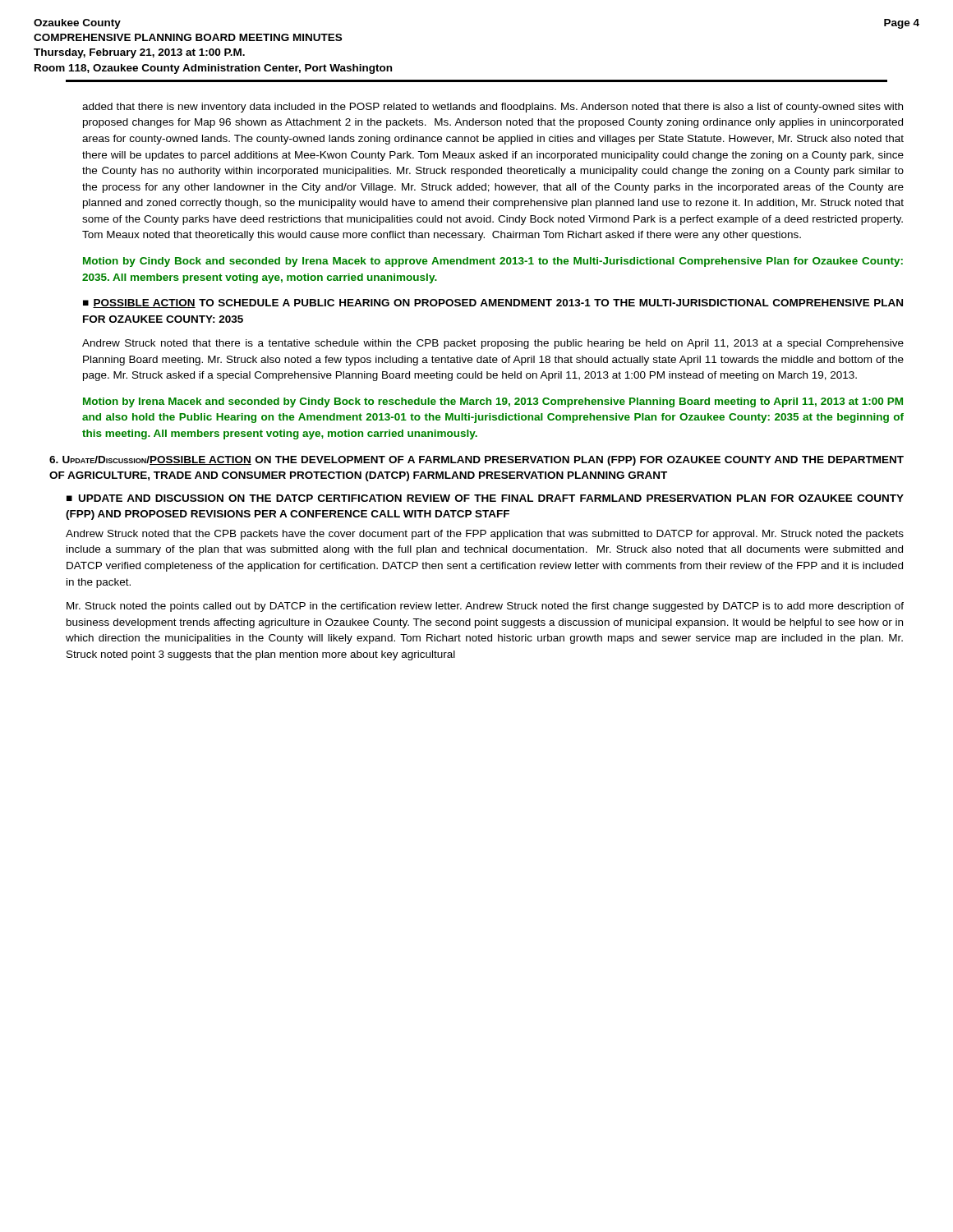Navigate to the passage starting "added that there is new"
953x1232 pixels.
[493, 171]
